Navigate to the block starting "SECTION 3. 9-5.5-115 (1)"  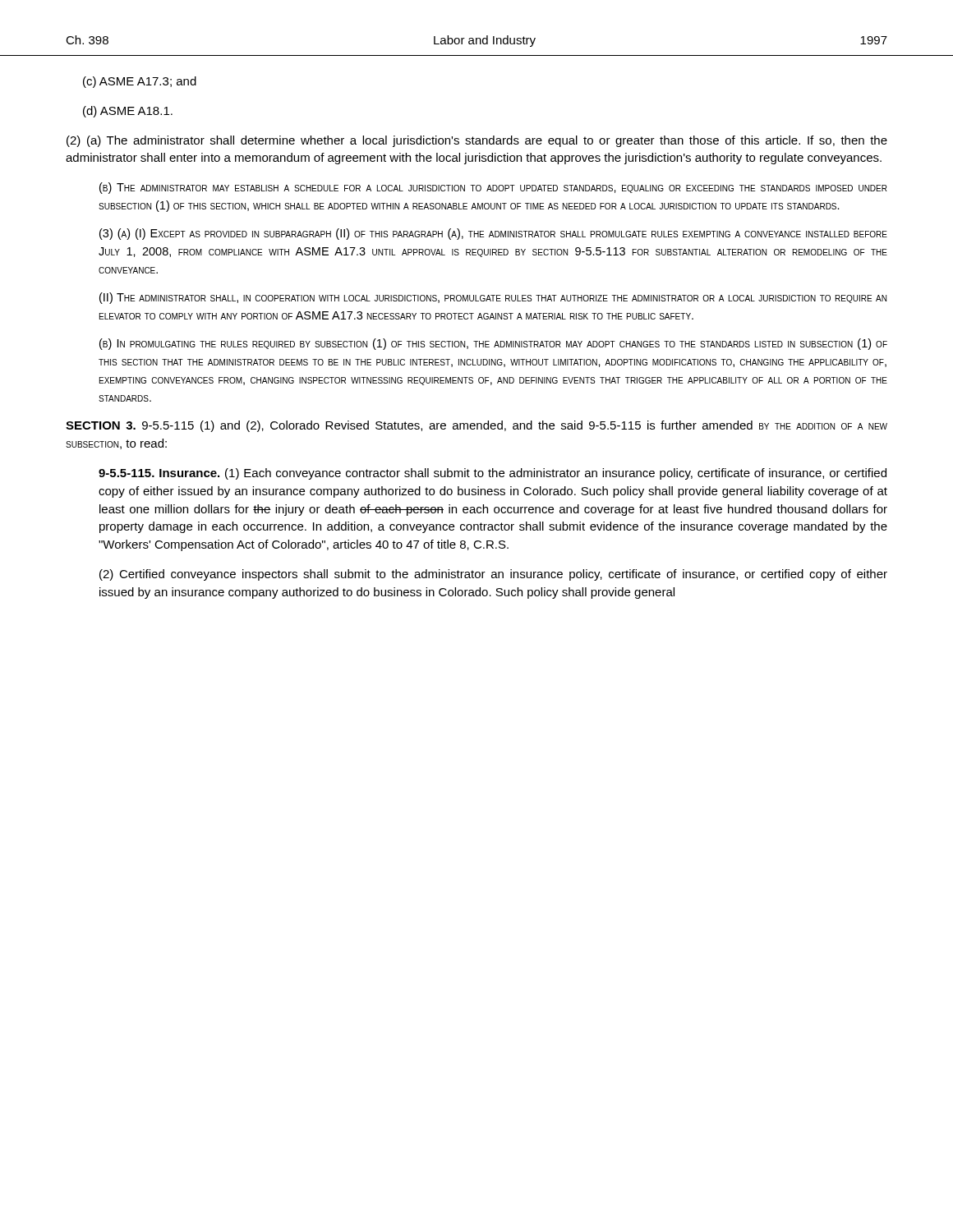pyautogui.click(x=476, y=434)
